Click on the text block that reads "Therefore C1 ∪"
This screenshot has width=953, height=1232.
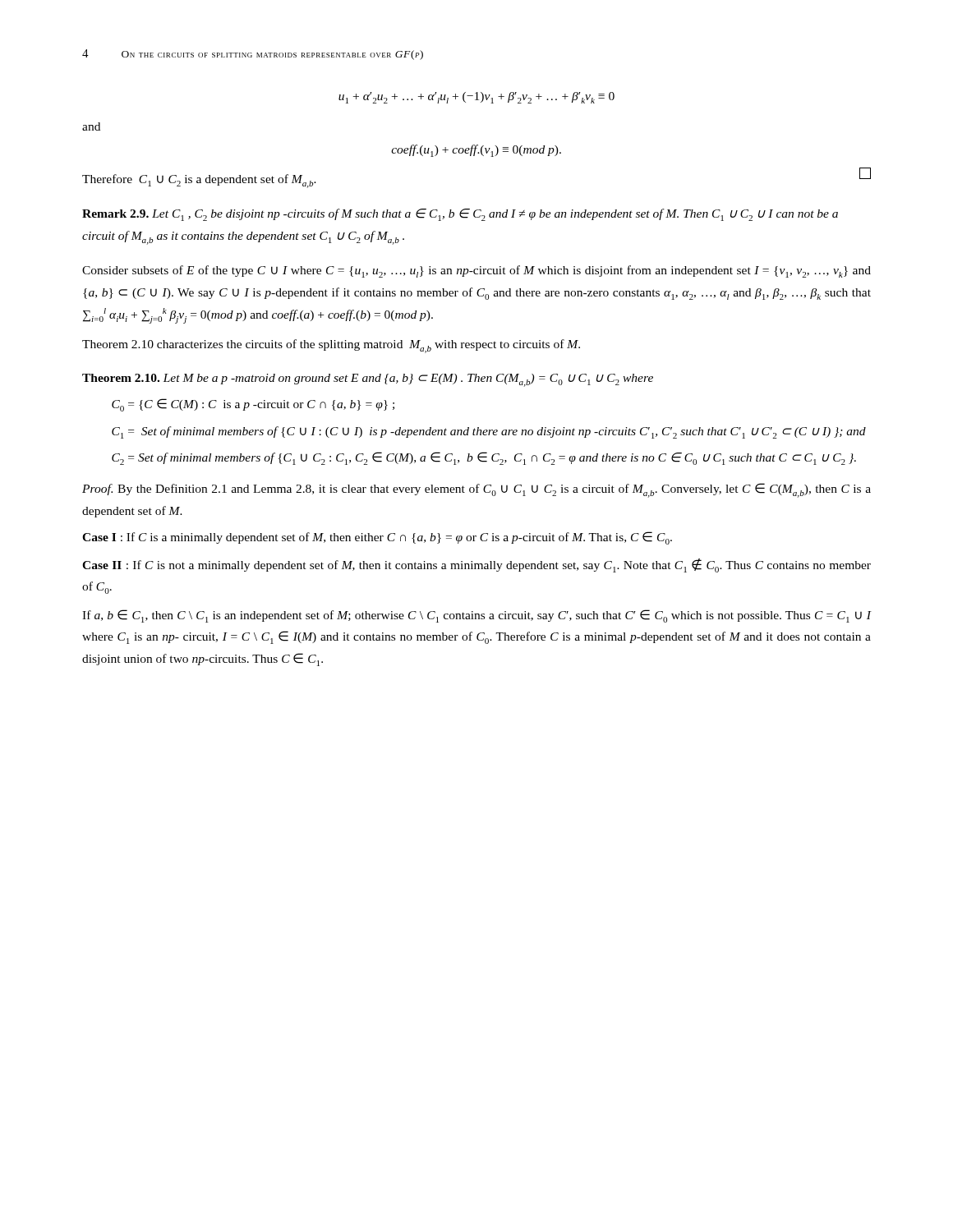click(186, 178)
